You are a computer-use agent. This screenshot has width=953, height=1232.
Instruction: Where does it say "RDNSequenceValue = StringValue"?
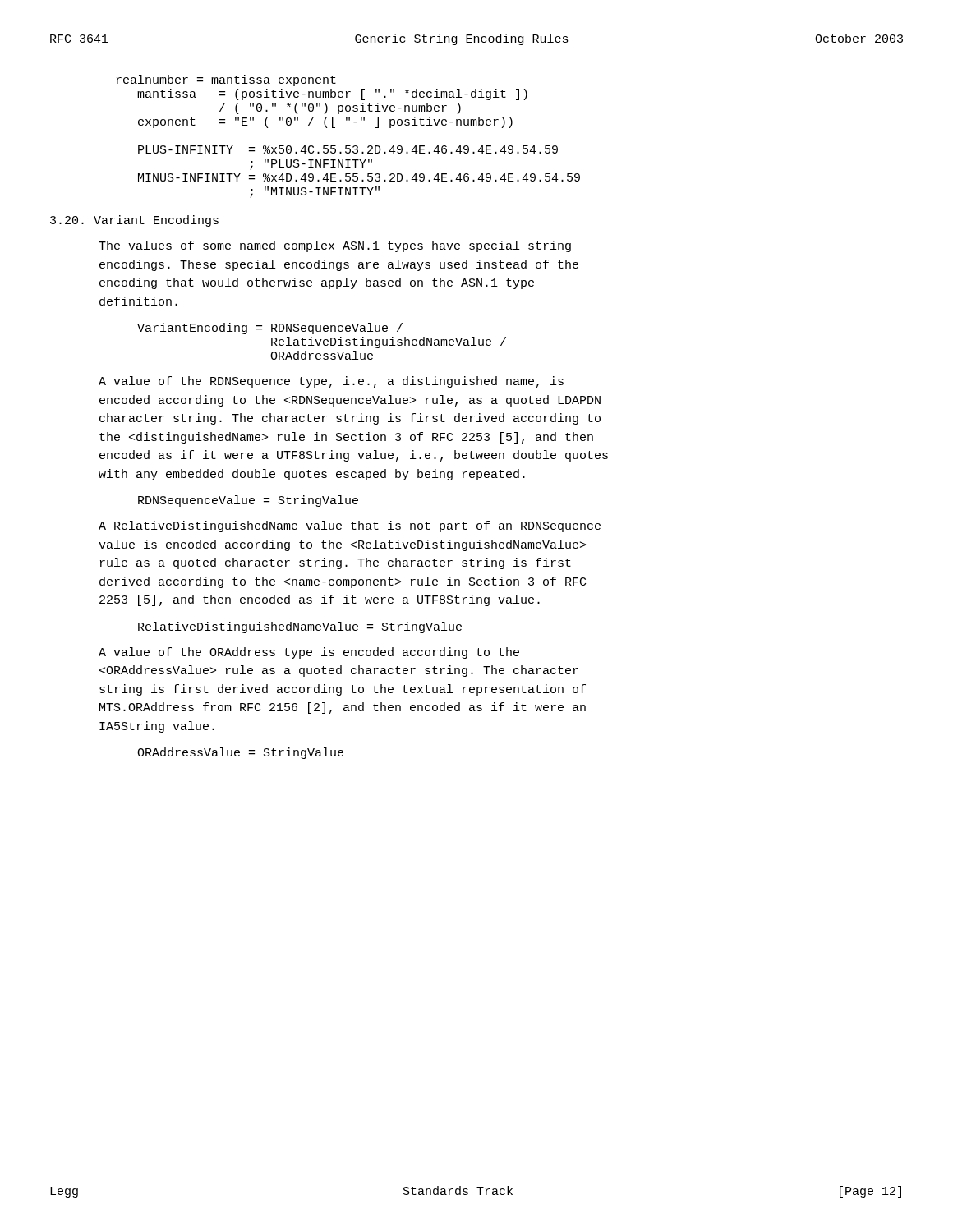click(x=237, y=501)
